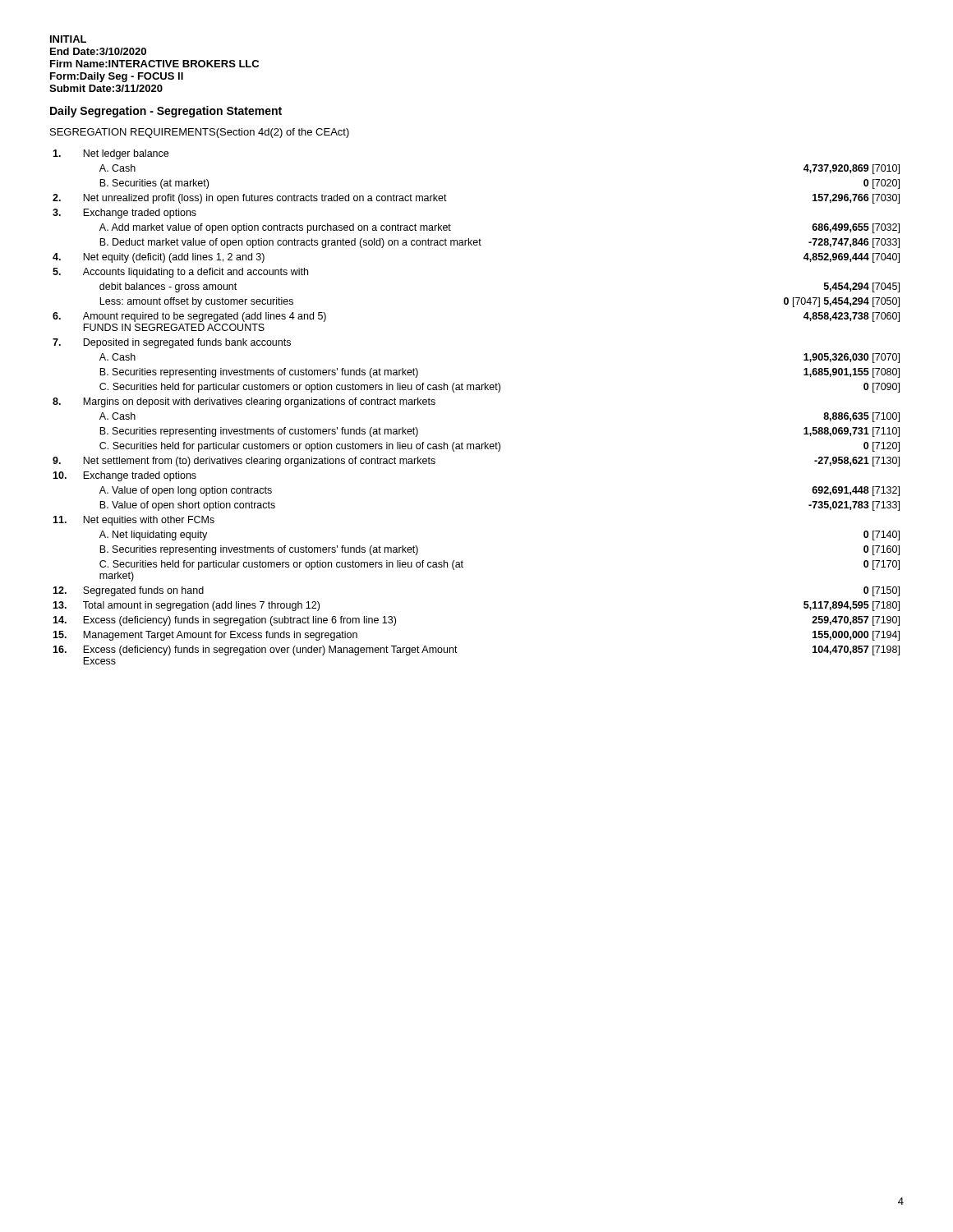Image resolution: width=953 pixels, height=1232 pixels.
Task: Find "debit balances - gross amount 5,454,294 [7045]" on this page
Action: pyautogui.click(x=179, y=287)
